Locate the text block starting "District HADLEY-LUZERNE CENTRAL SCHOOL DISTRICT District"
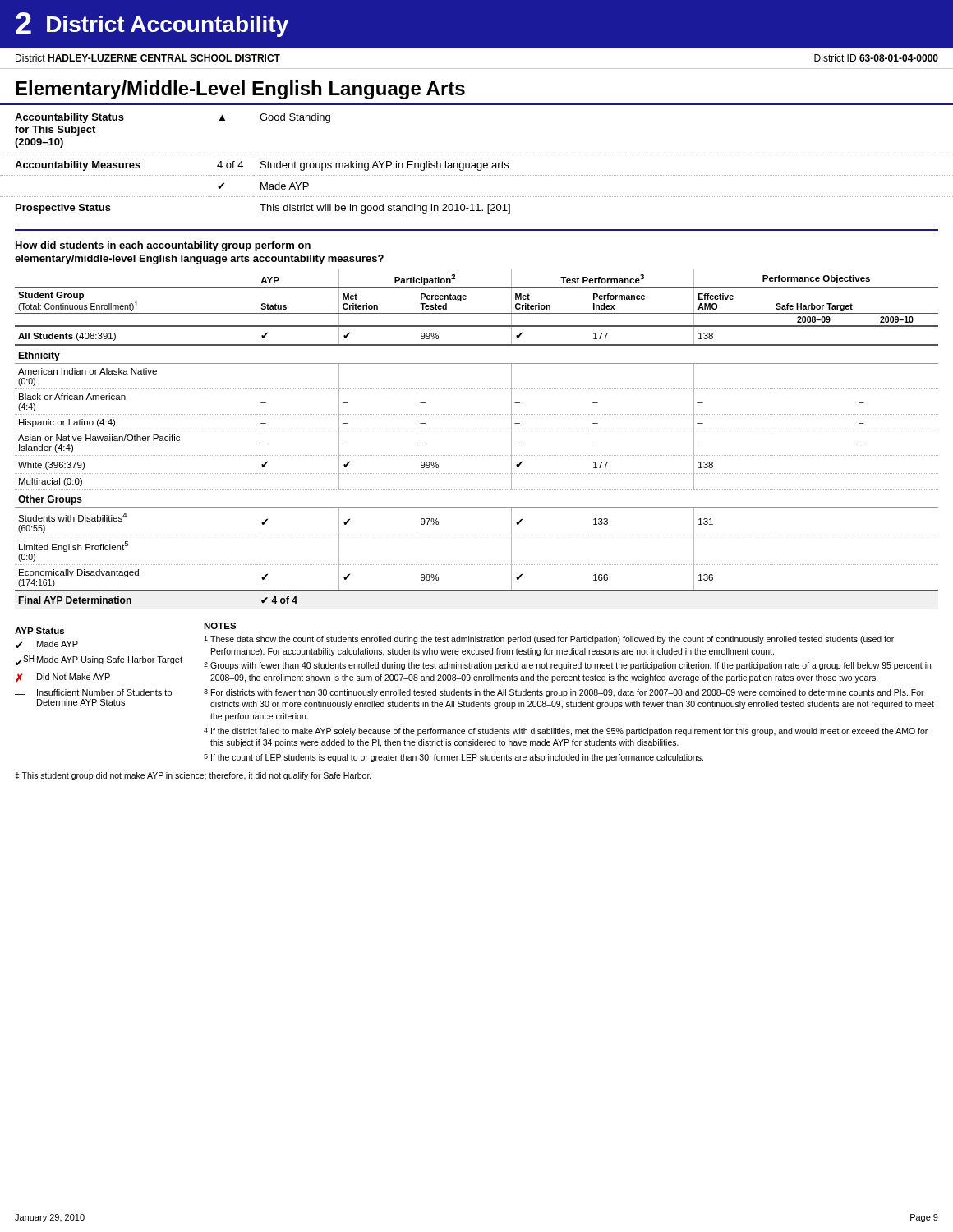The height and width of the screenshot is (1232, 953). click(476, 58)
